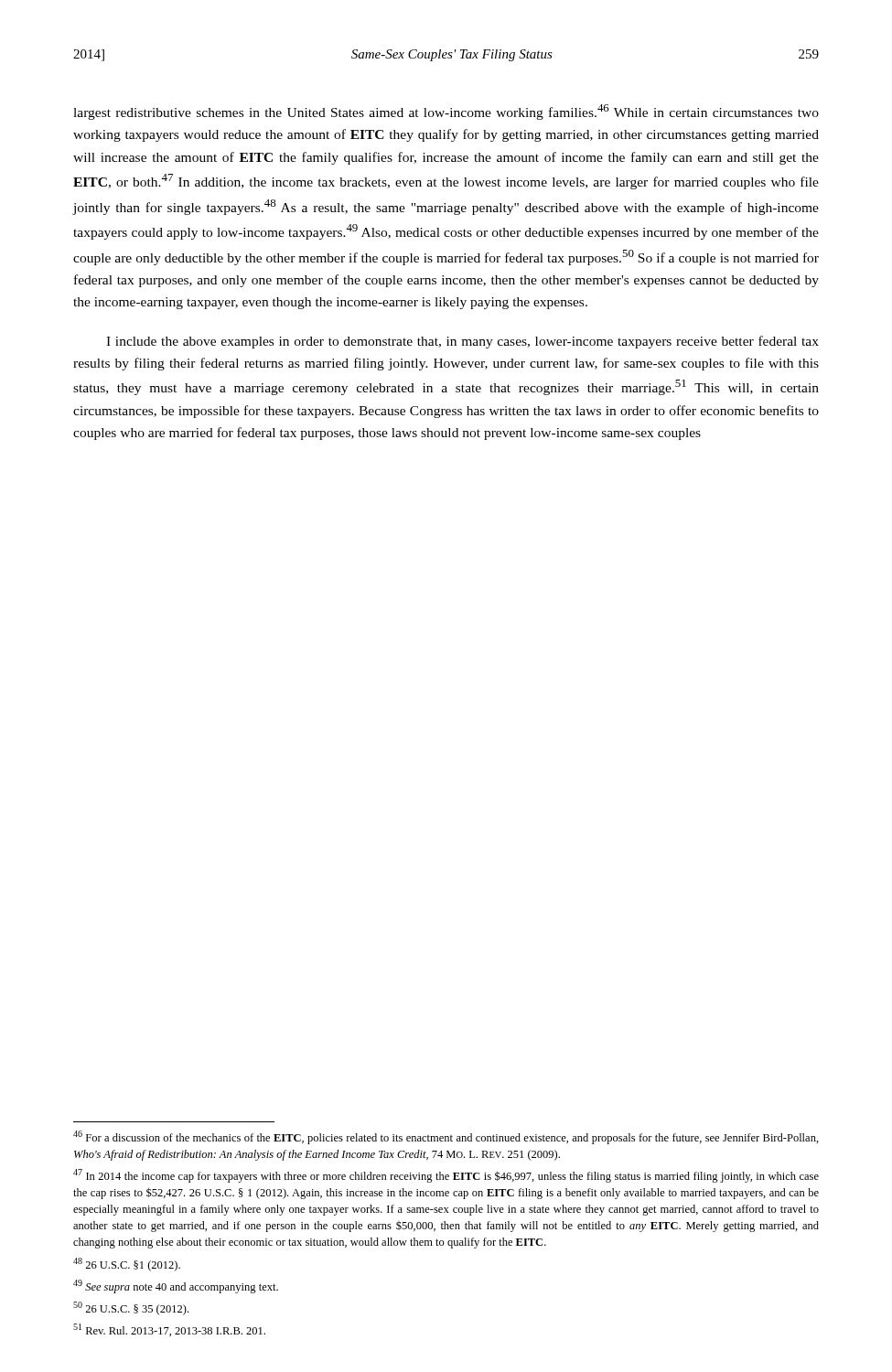Navigate to the text block starting "49 See supra note"

click(176, 1286)
